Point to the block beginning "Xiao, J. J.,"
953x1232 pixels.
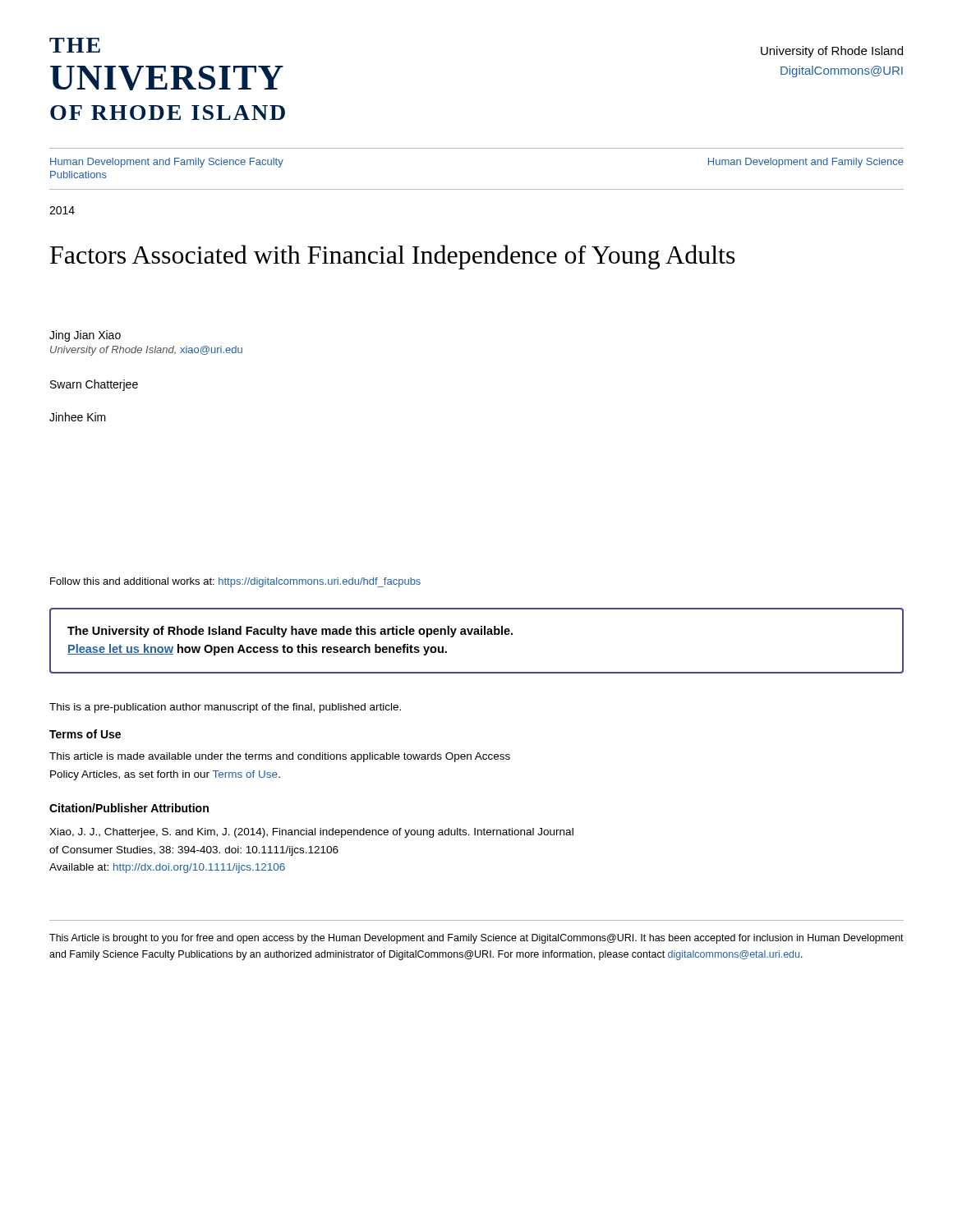pos(312,849)
